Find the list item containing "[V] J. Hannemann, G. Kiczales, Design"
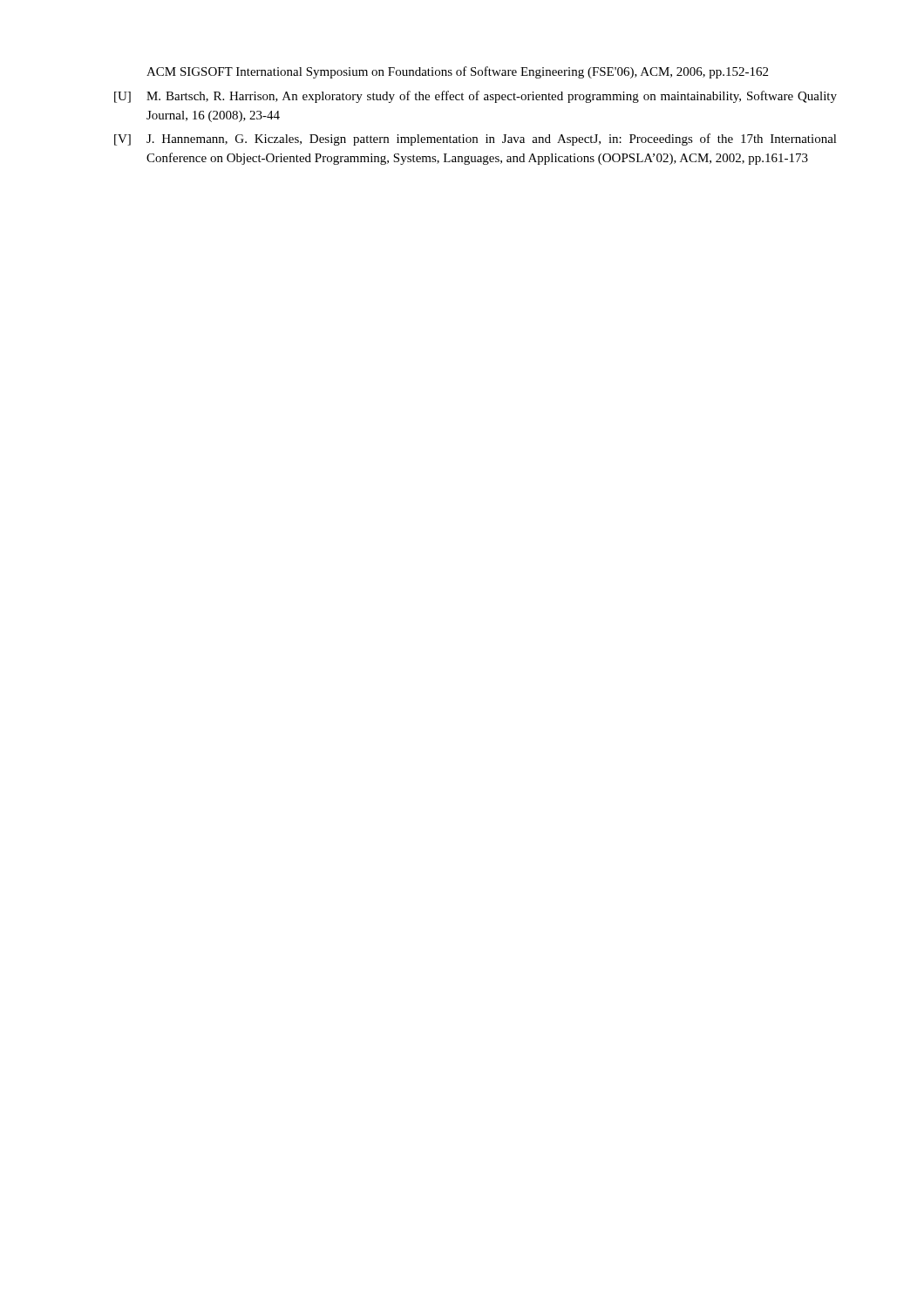Screen dimensions: 1308x924 475,149
